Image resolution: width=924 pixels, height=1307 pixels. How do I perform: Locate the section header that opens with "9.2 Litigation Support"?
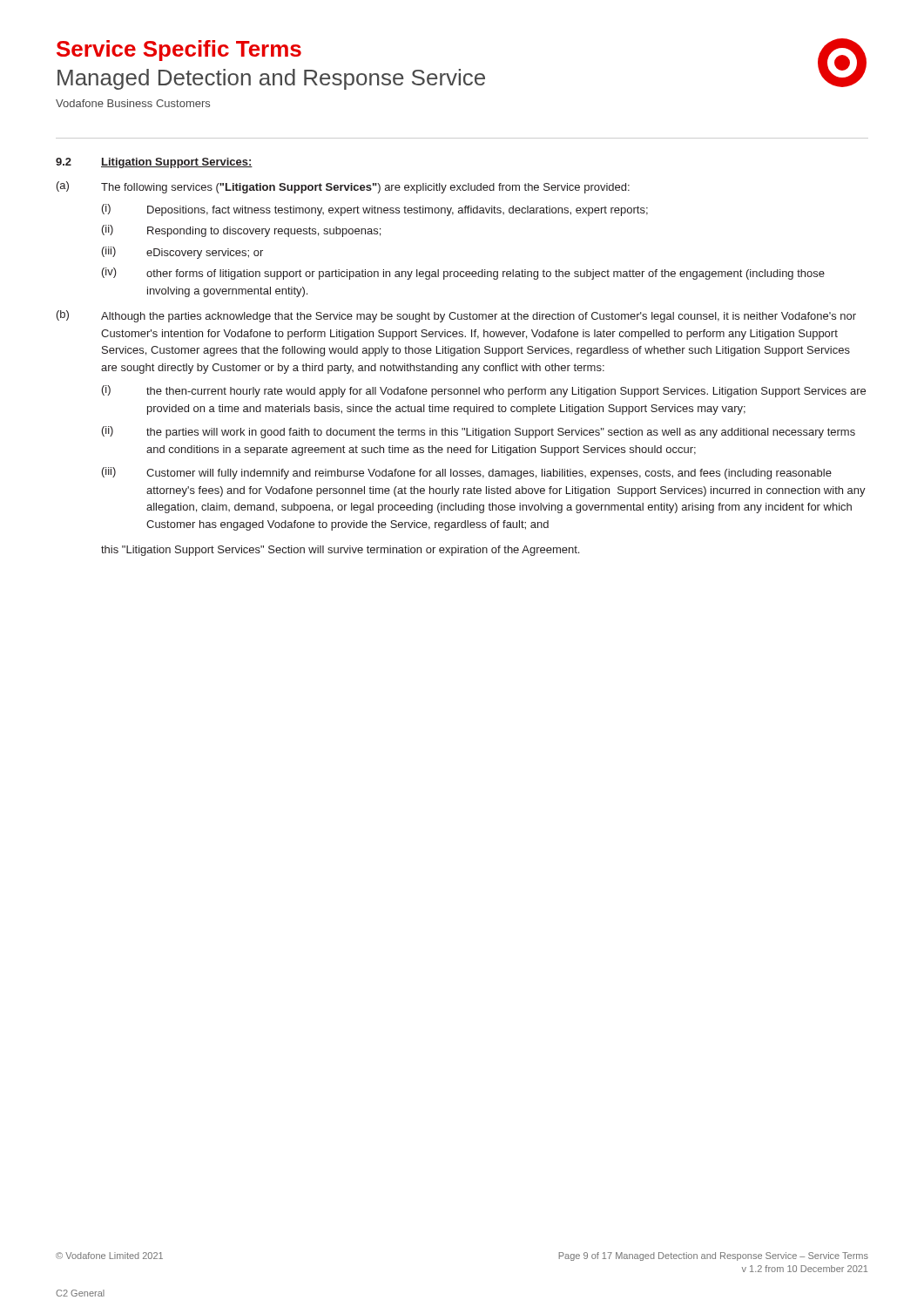point(154,162)
